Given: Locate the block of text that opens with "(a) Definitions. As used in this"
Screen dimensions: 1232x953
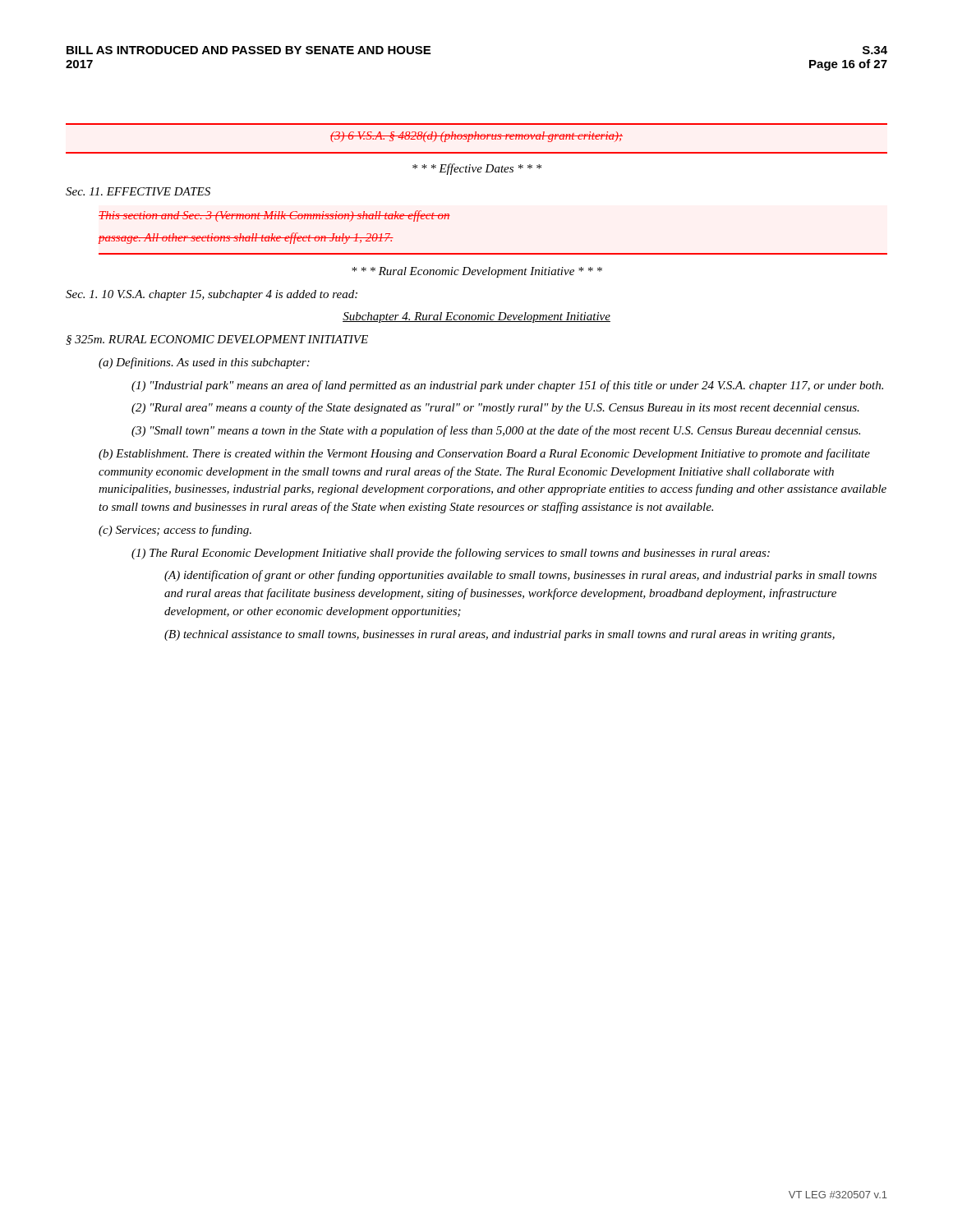Looking at the screenshot, I should (204, 363).
